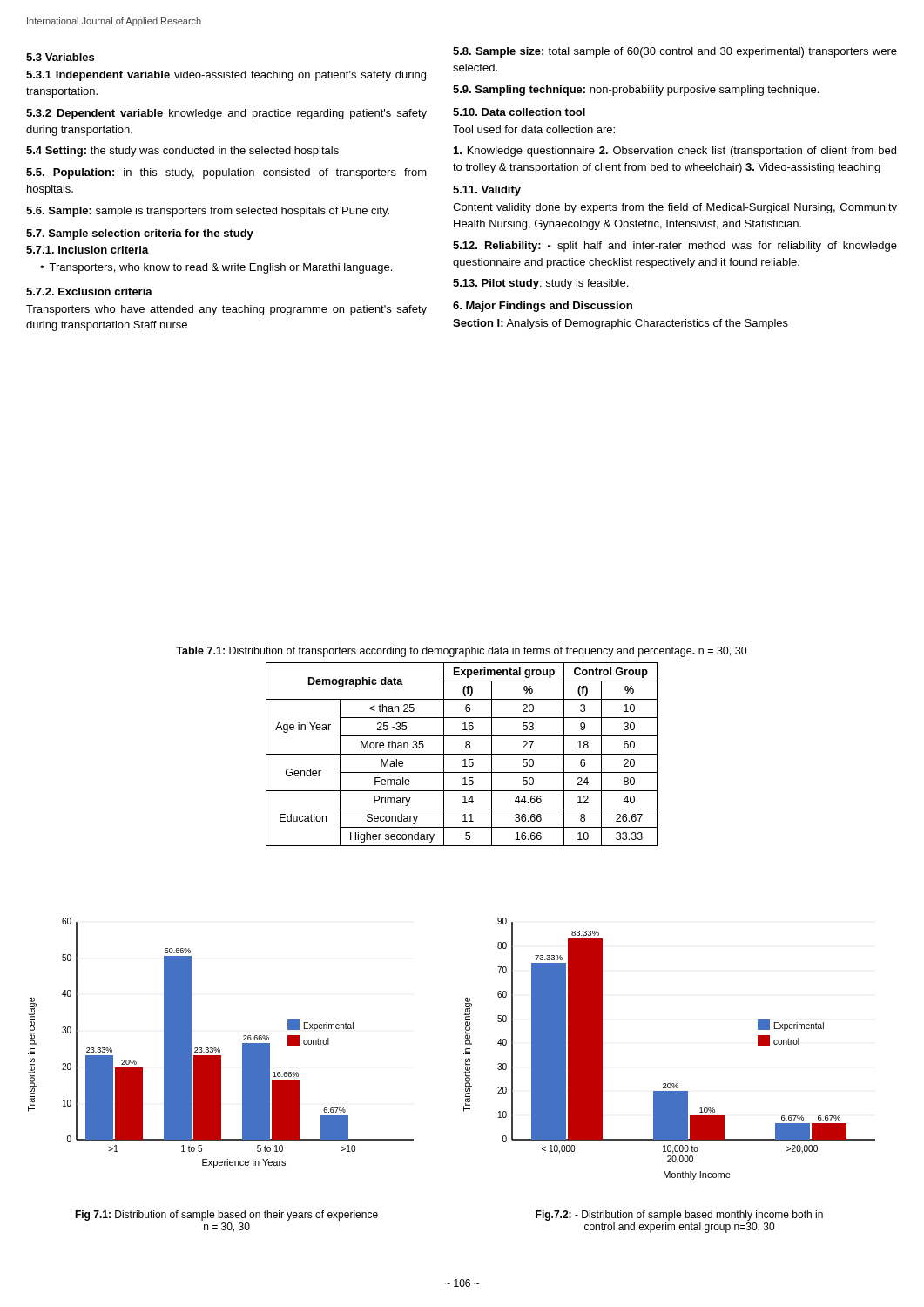
Task: Locate the passage starting "3.2 Dependent variable"
Action: 226,121
